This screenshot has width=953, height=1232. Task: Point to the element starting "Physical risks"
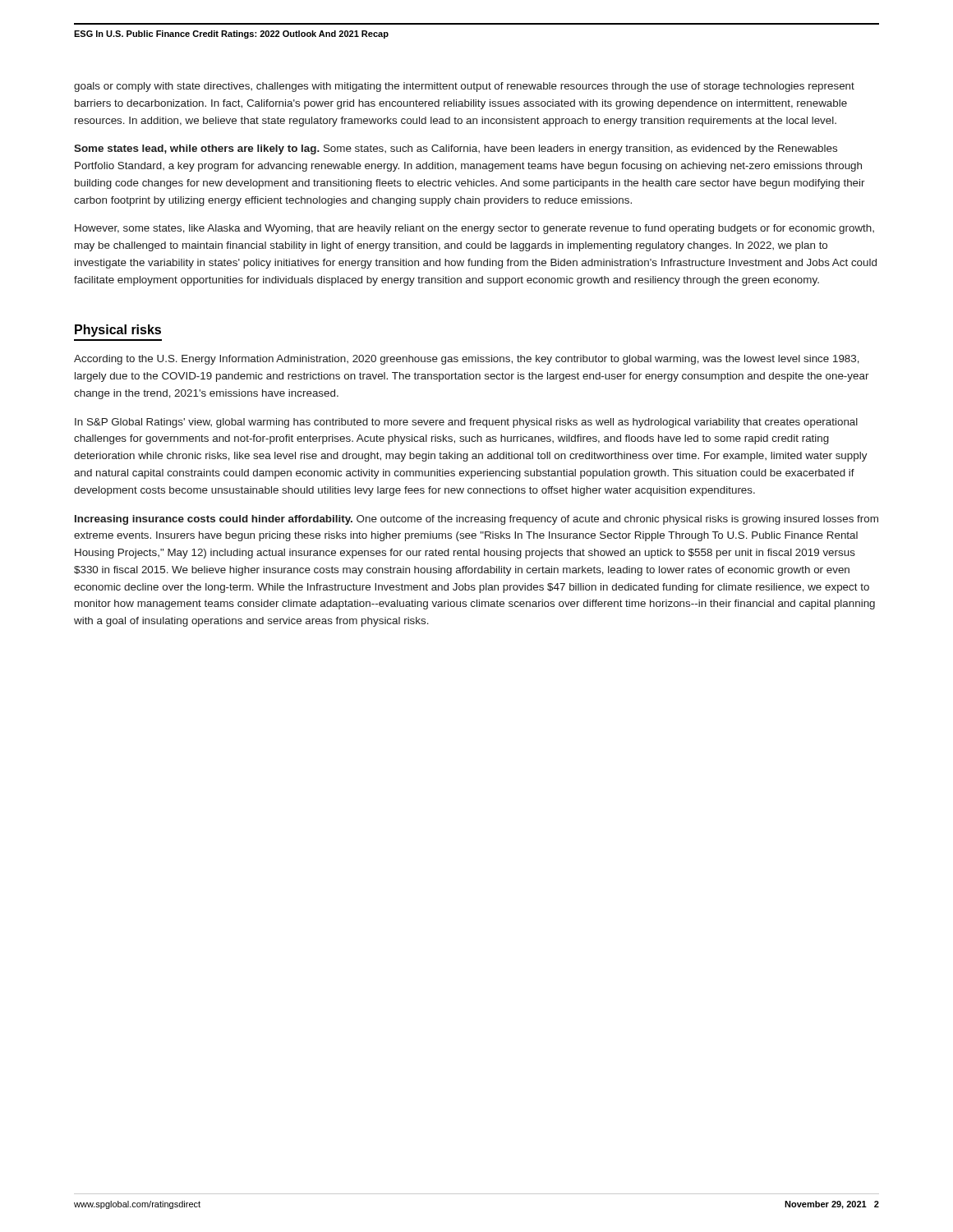click(118, 332)
